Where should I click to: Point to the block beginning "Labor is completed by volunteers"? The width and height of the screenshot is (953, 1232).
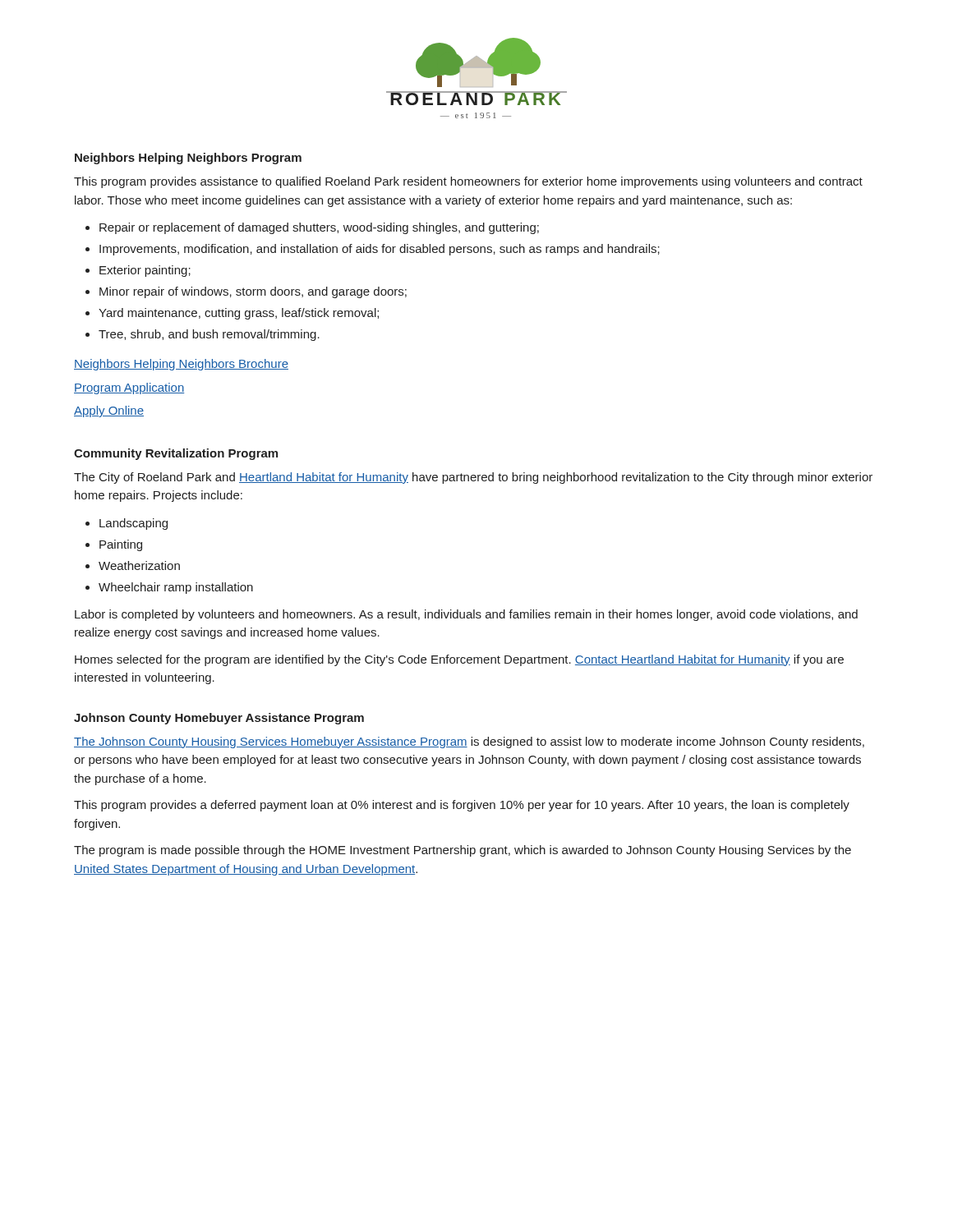pyautogui.click(x=466, y=623)
